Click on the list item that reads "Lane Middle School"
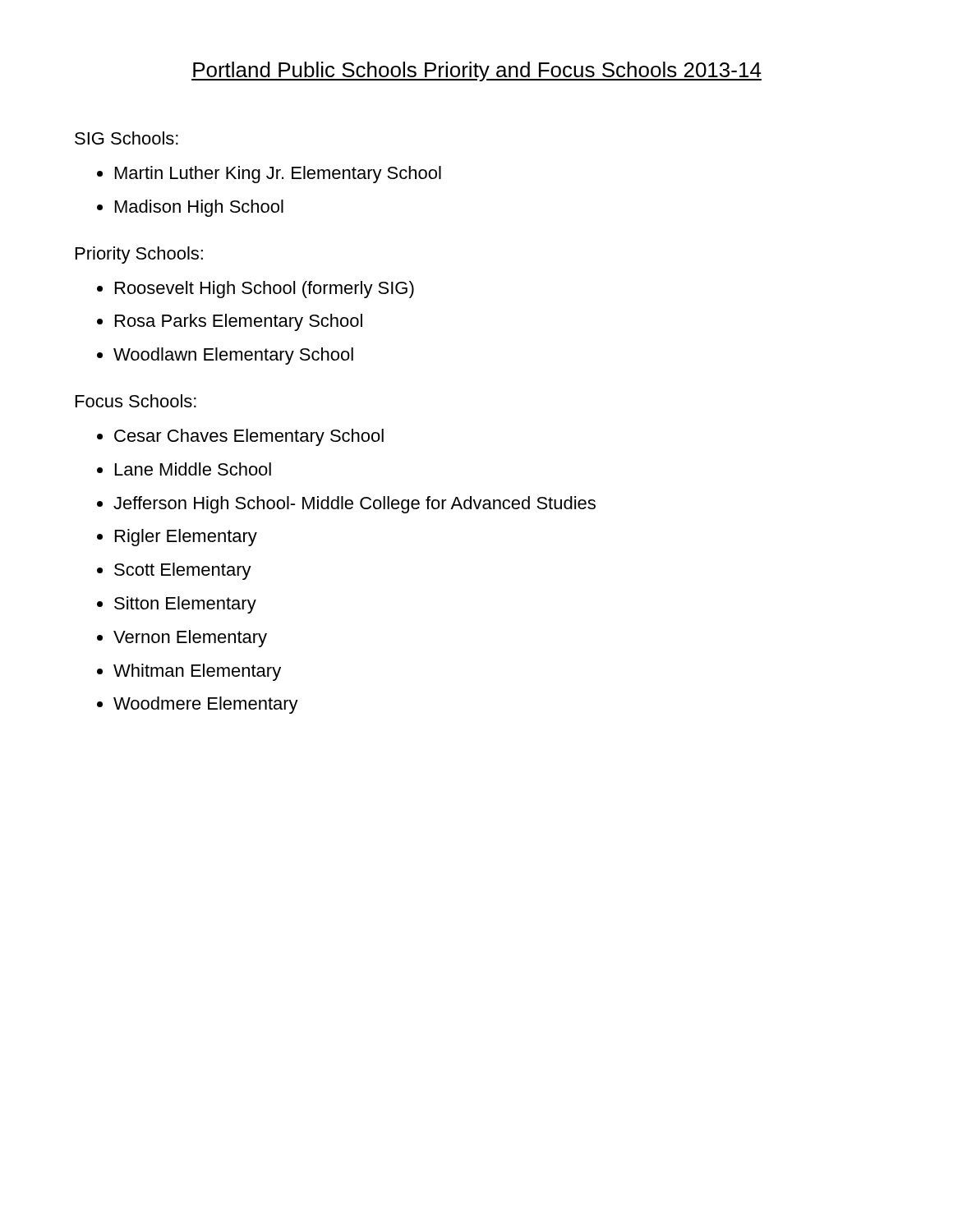The width and height of the screenshot is (953, 1232). [x=193, y=469]
